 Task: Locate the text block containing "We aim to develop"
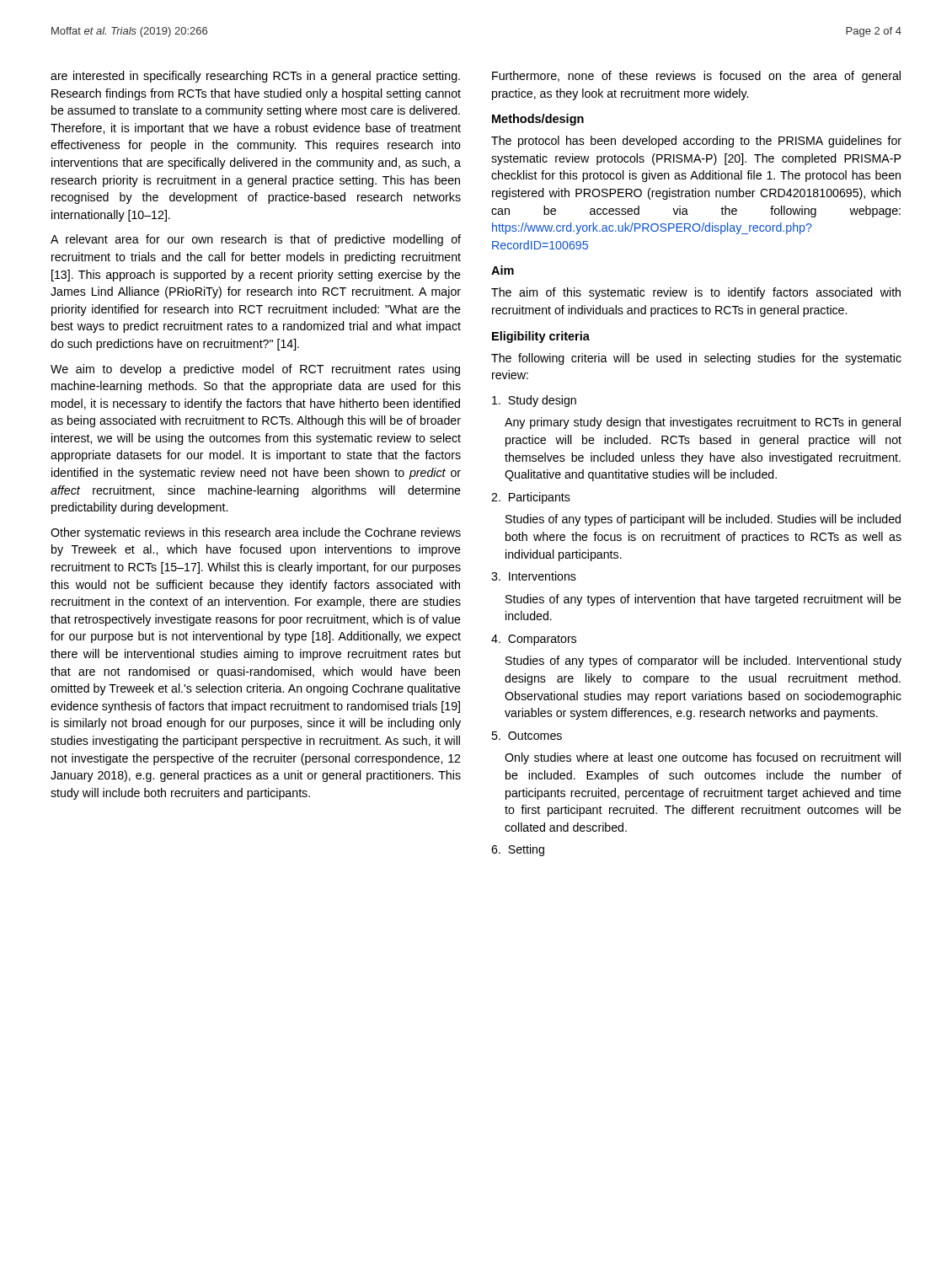pyautogui.click(x=256, y=438)
